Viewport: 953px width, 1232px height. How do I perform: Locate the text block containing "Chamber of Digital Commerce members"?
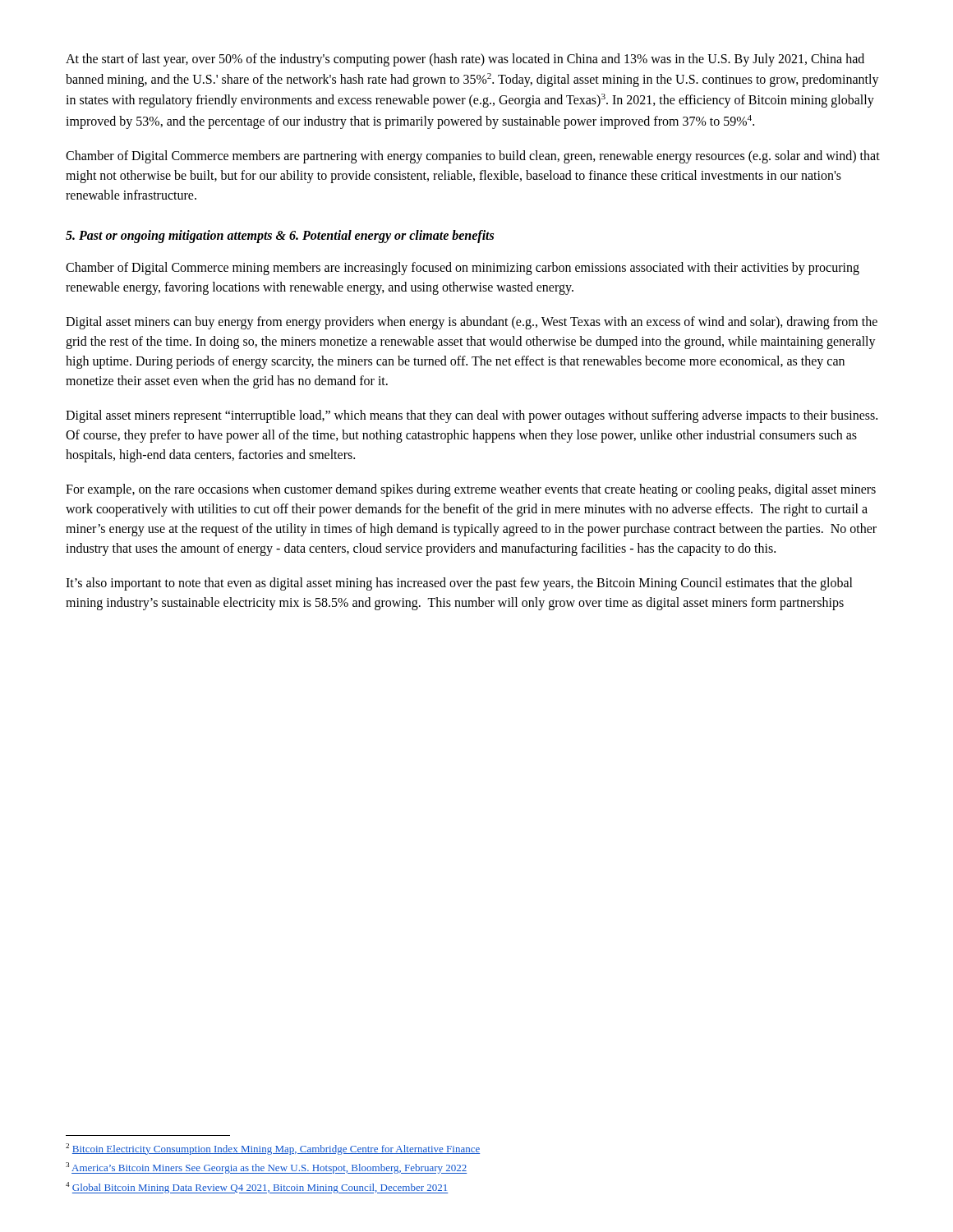coord(473,175)
